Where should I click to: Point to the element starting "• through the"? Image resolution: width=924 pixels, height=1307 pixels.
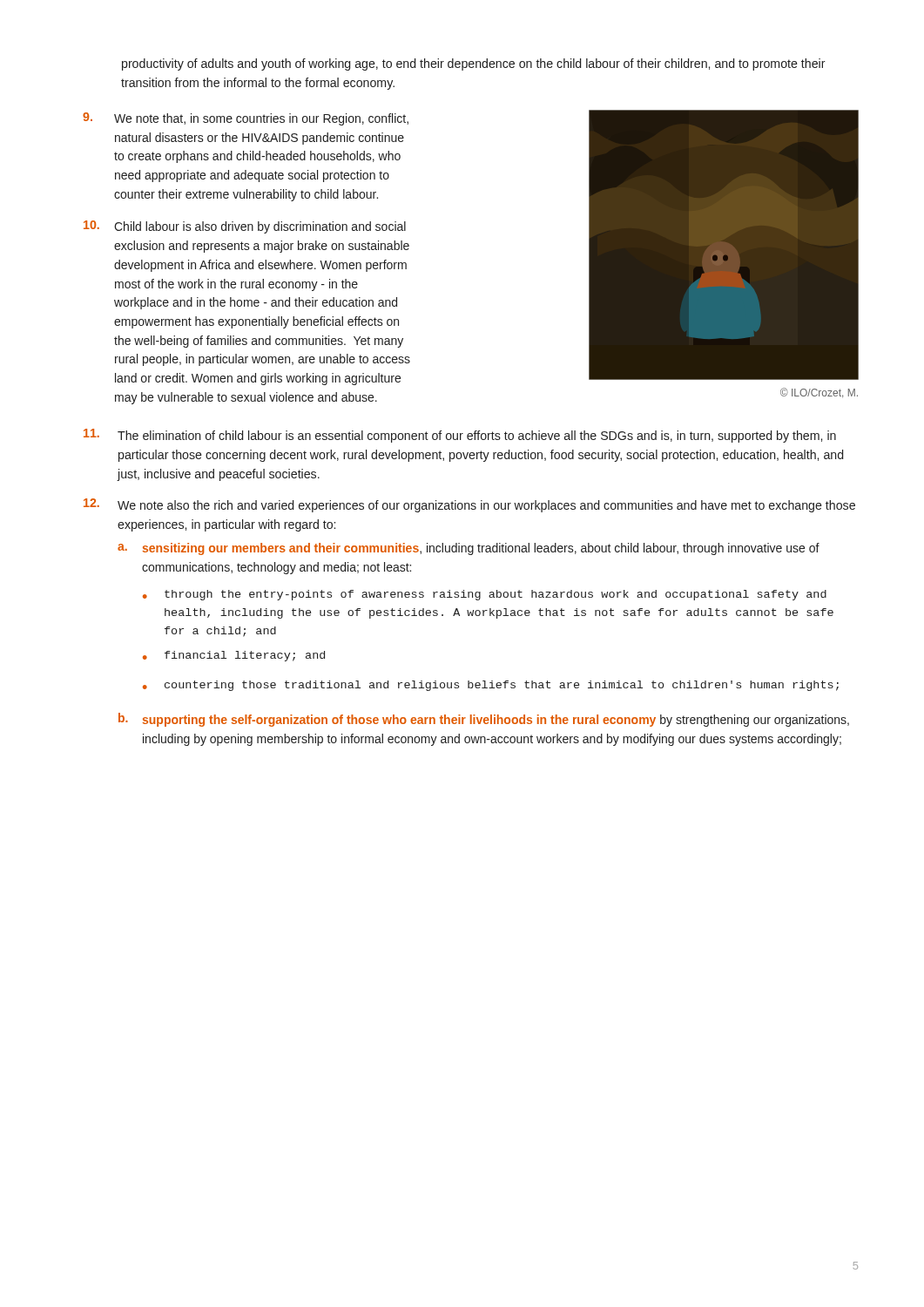500,614
